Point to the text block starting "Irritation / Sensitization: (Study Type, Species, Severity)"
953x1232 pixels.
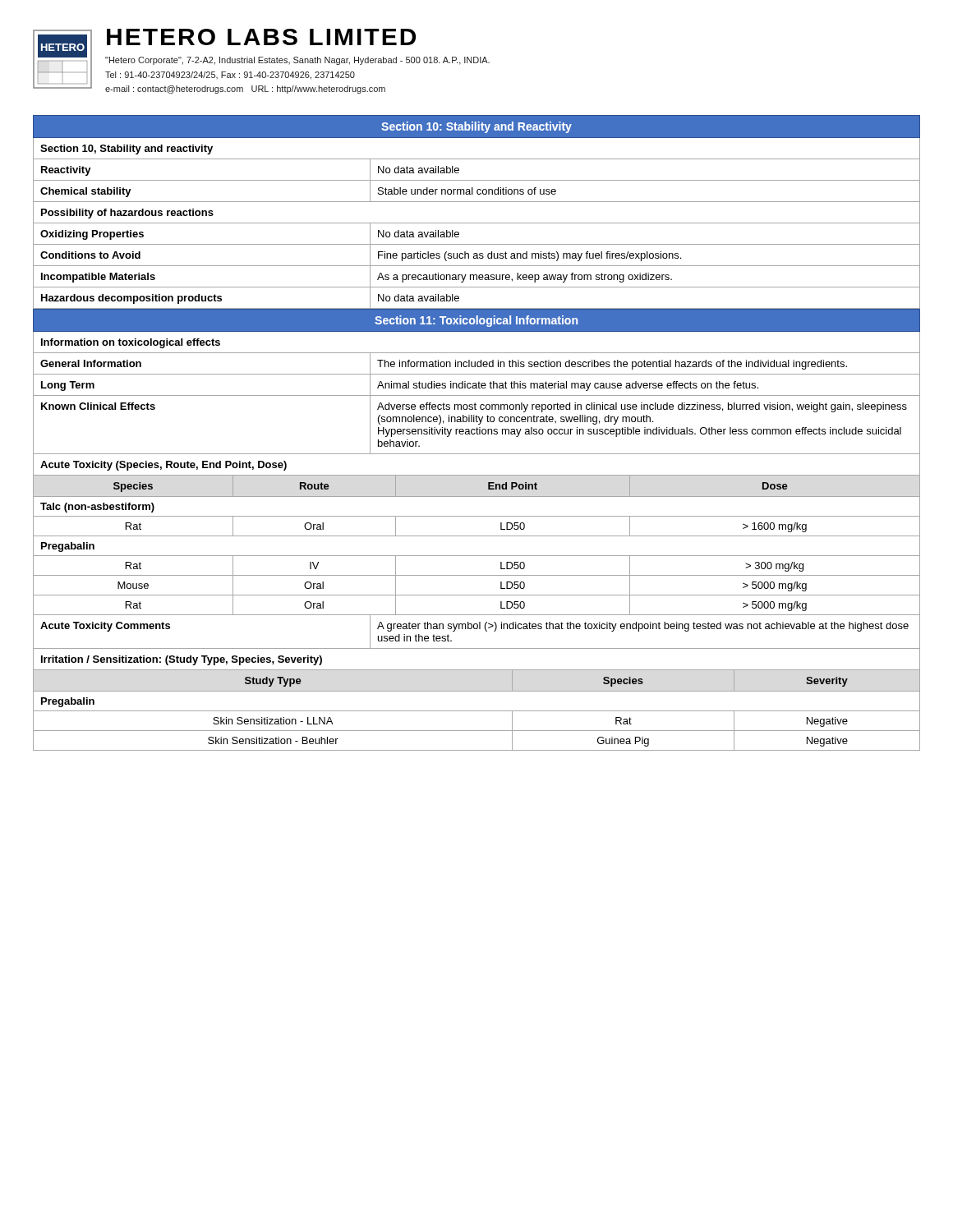181,659
